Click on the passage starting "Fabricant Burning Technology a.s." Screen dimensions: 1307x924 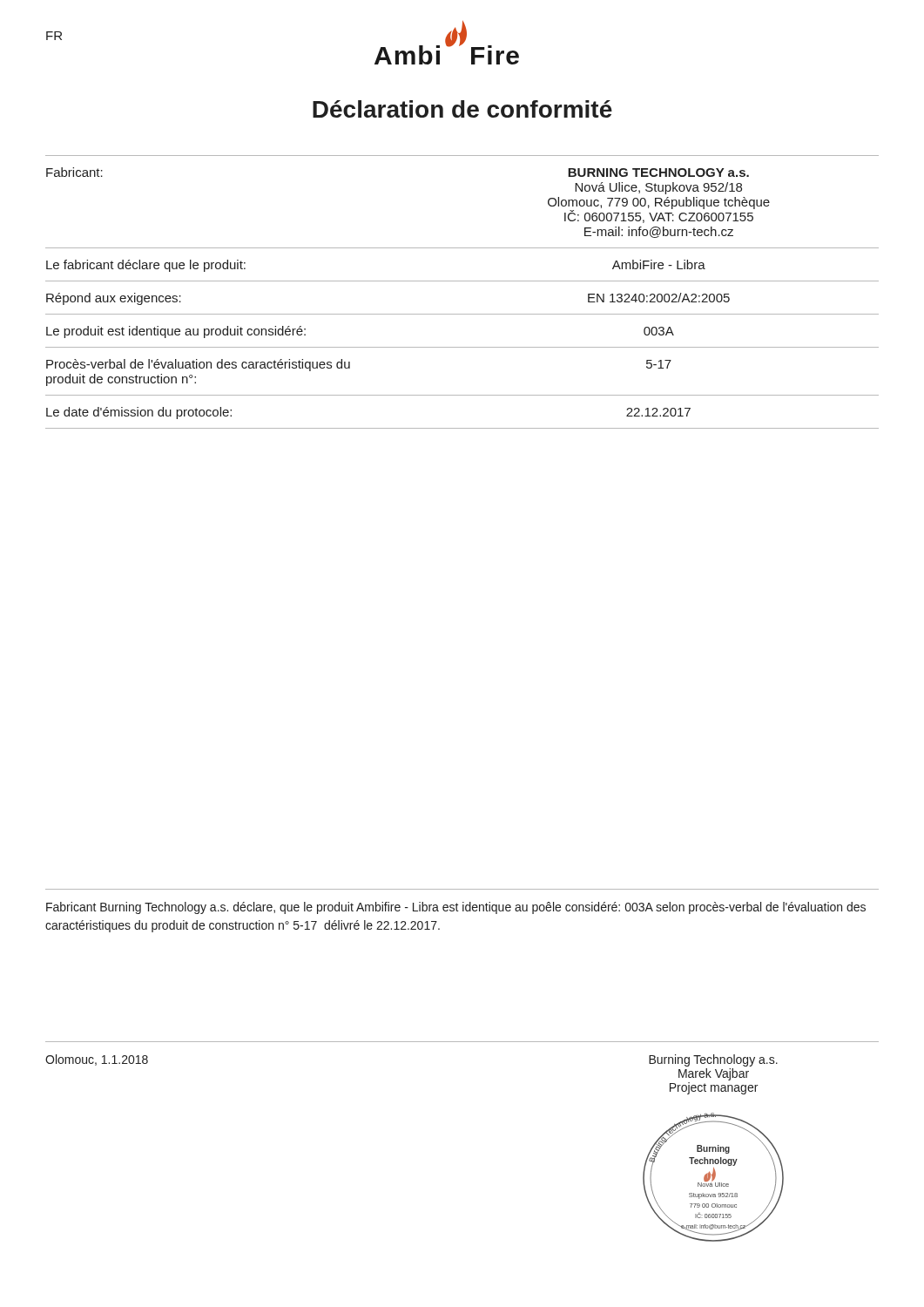click(456, 916)
